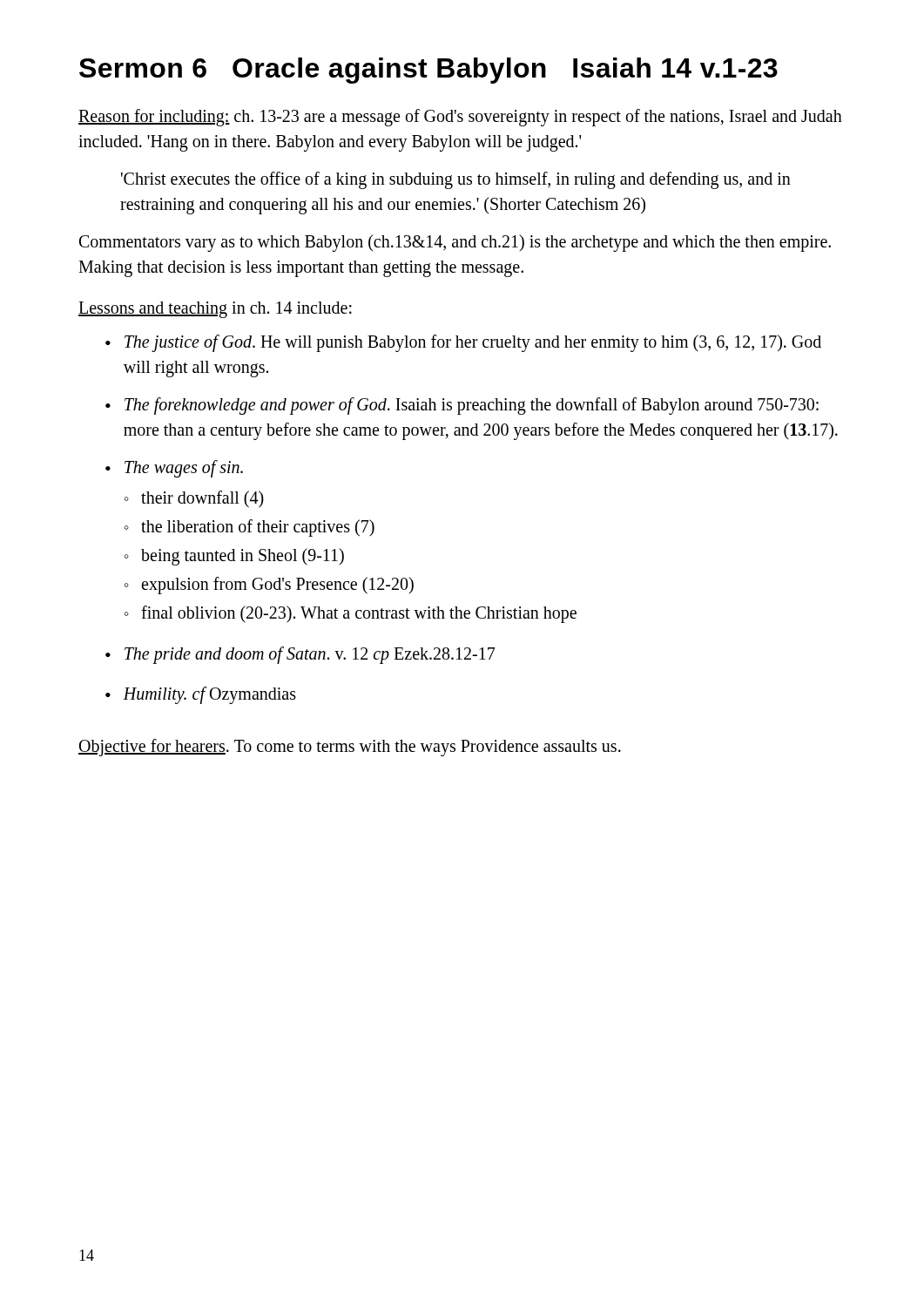This screenshot has height=1307, width=924.
Task: Find the passage starting "◦final oblivion (20-23). What a"
Action: (350, 613)
